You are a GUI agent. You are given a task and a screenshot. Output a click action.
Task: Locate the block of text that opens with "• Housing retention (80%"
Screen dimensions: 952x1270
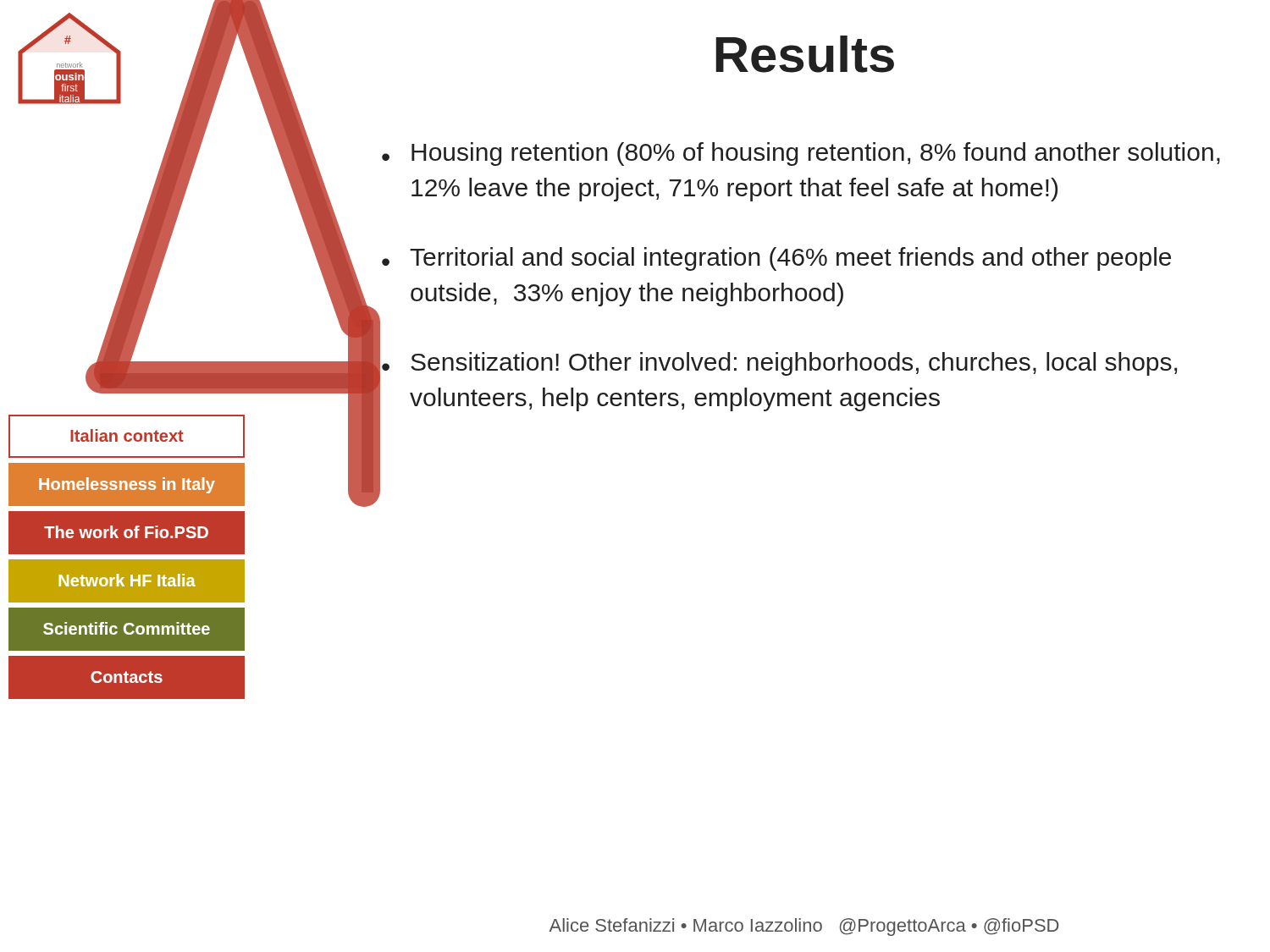[813, 170]
